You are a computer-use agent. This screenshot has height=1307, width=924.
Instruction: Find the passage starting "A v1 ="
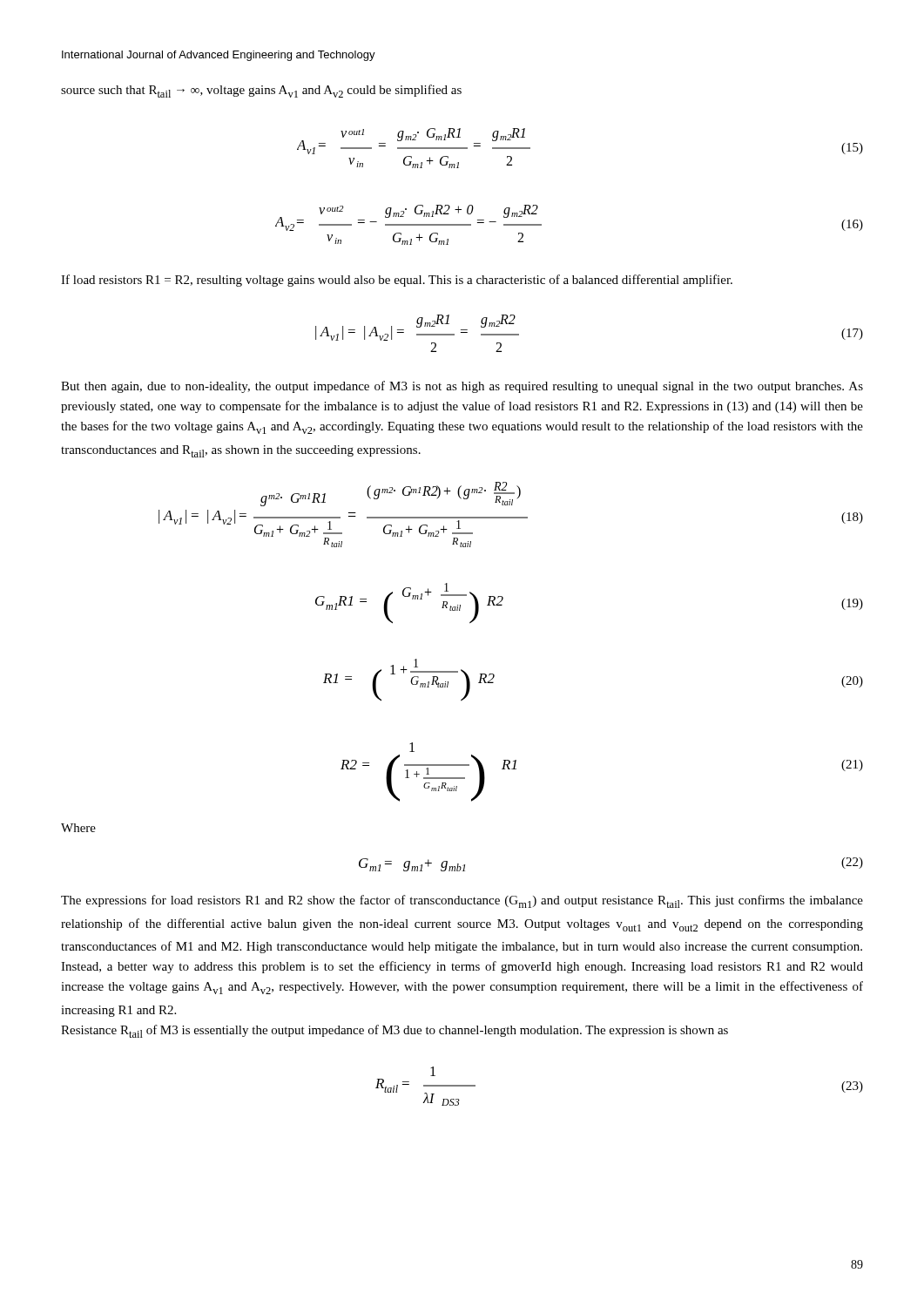click(436, 140)
